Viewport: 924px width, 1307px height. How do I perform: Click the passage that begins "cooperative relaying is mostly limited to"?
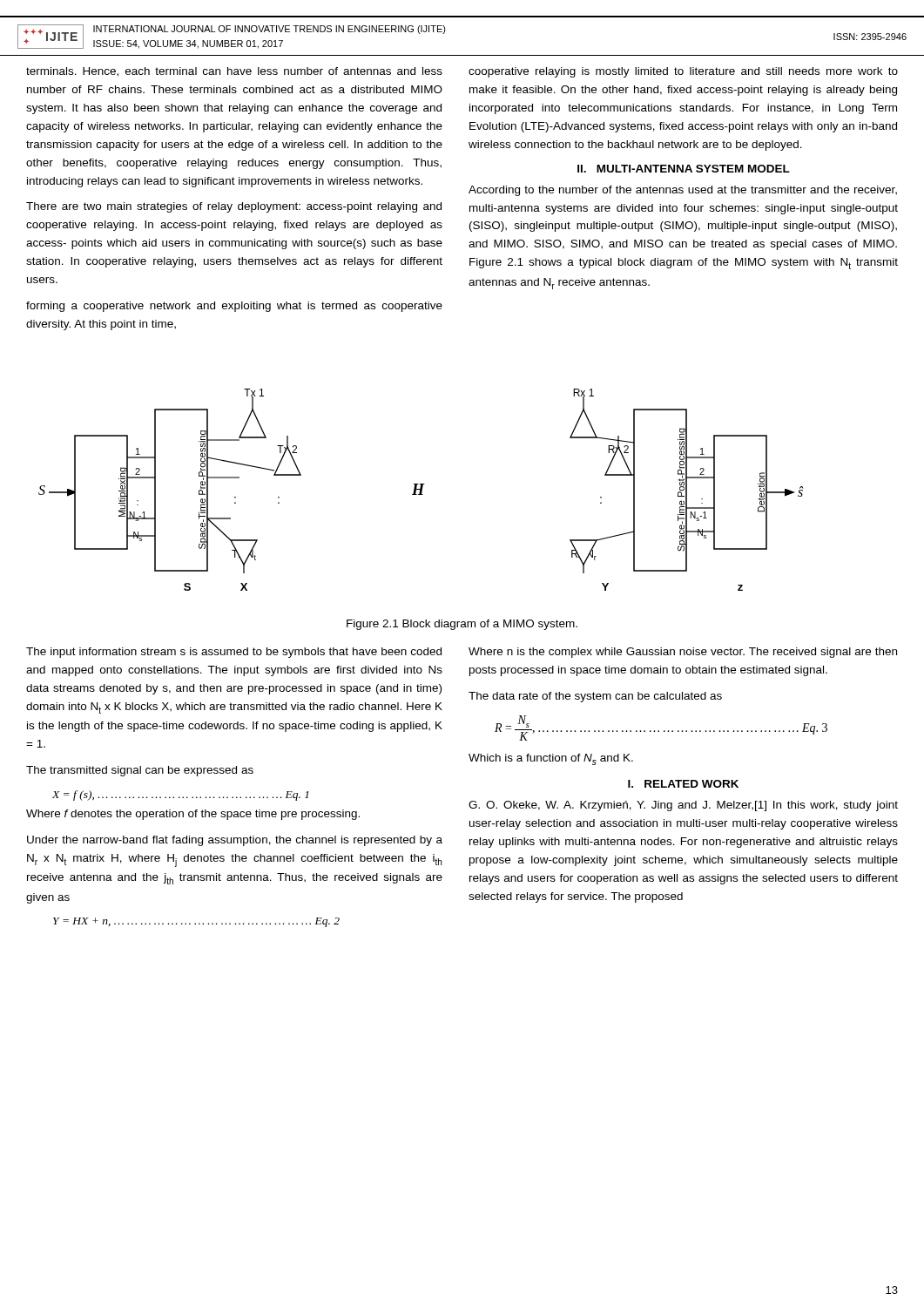683,108
